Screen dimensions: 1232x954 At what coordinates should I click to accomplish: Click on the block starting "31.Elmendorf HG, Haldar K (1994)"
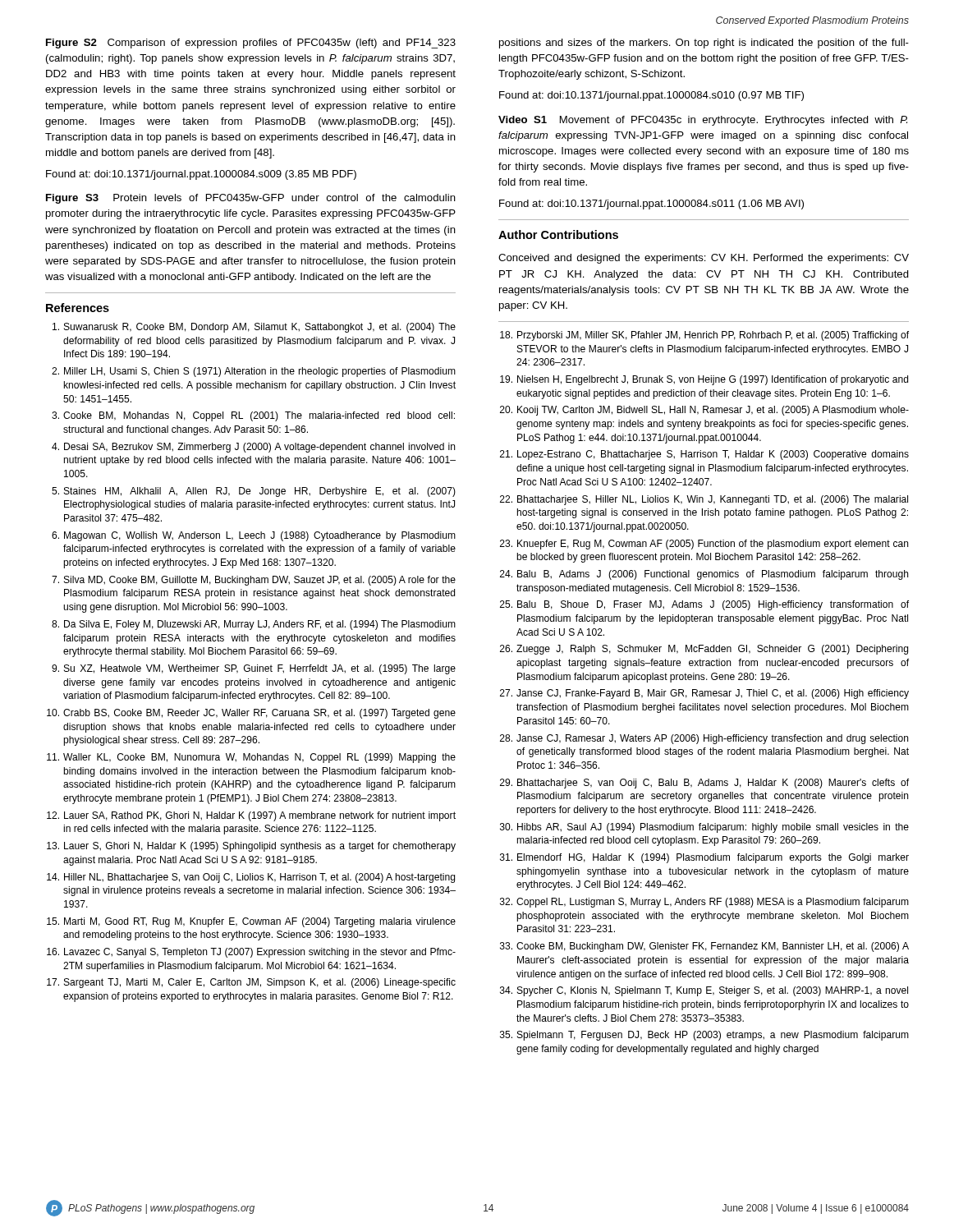click(x=704, y=872)
